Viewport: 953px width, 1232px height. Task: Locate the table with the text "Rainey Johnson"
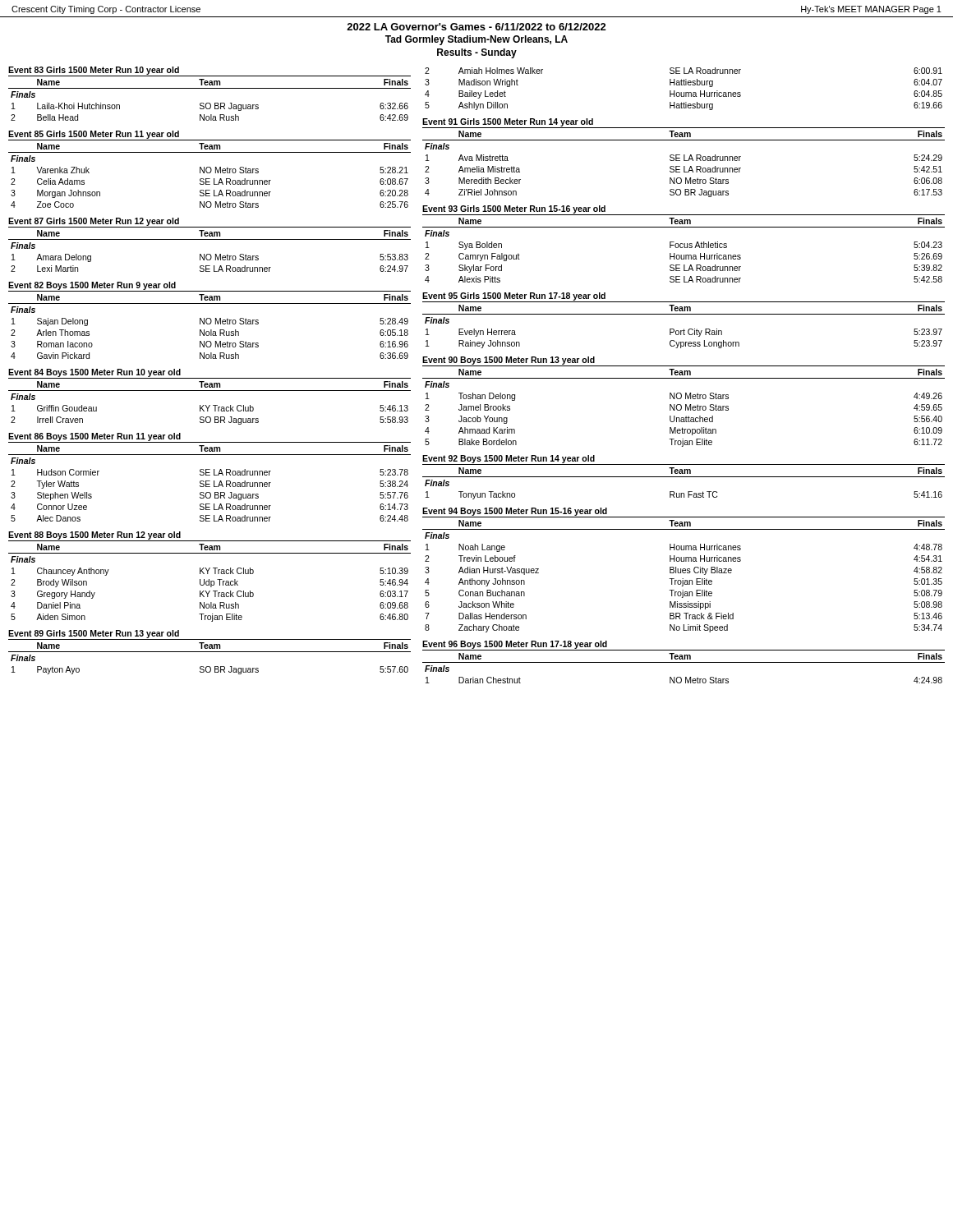point(684,320)
